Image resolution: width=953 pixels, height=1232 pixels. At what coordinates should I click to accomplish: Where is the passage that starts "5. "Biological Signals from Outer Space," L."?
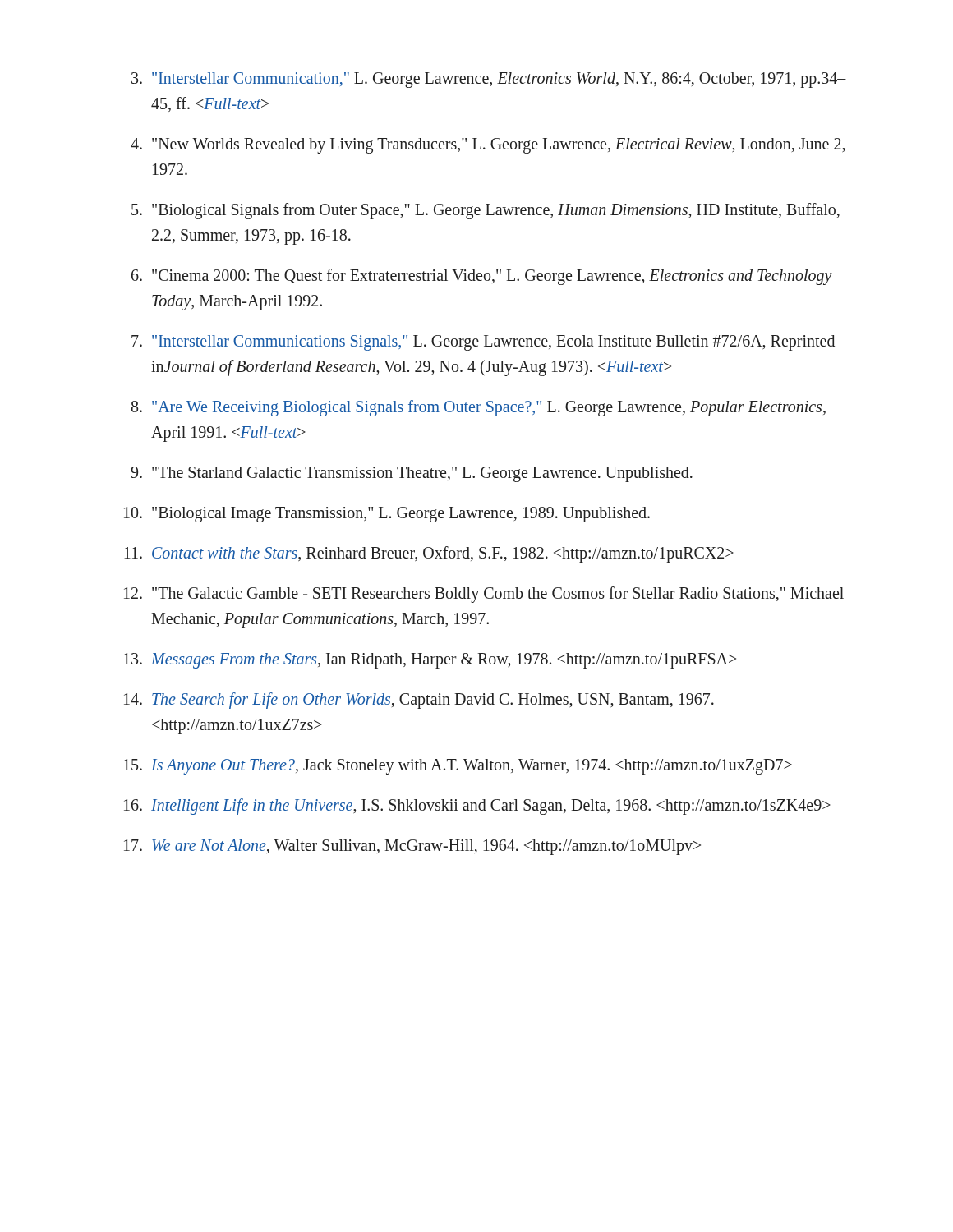click(481, 223)
